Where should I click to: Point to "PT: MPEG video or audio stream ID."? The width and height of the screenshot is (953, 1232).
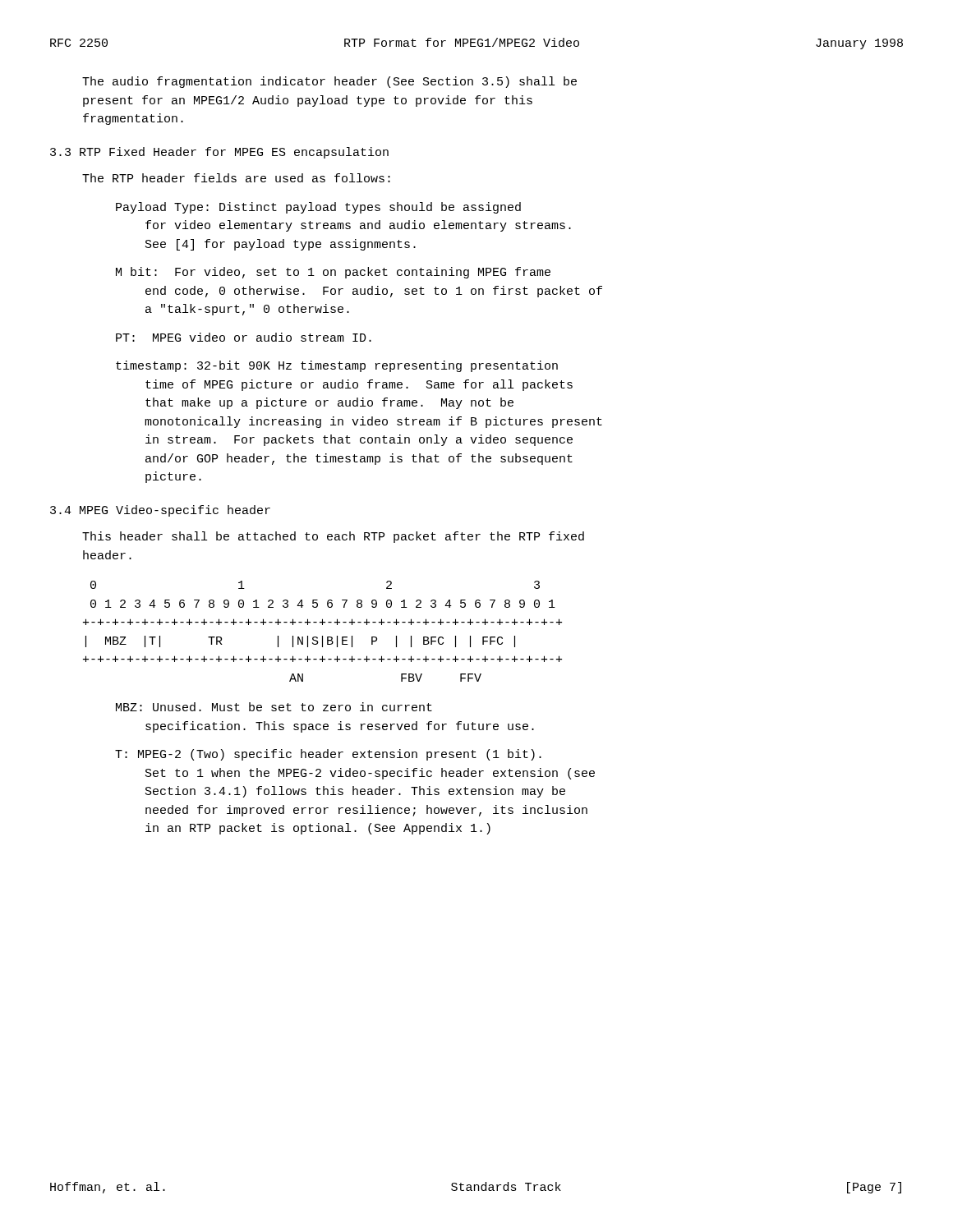click(x=244, y=338)
